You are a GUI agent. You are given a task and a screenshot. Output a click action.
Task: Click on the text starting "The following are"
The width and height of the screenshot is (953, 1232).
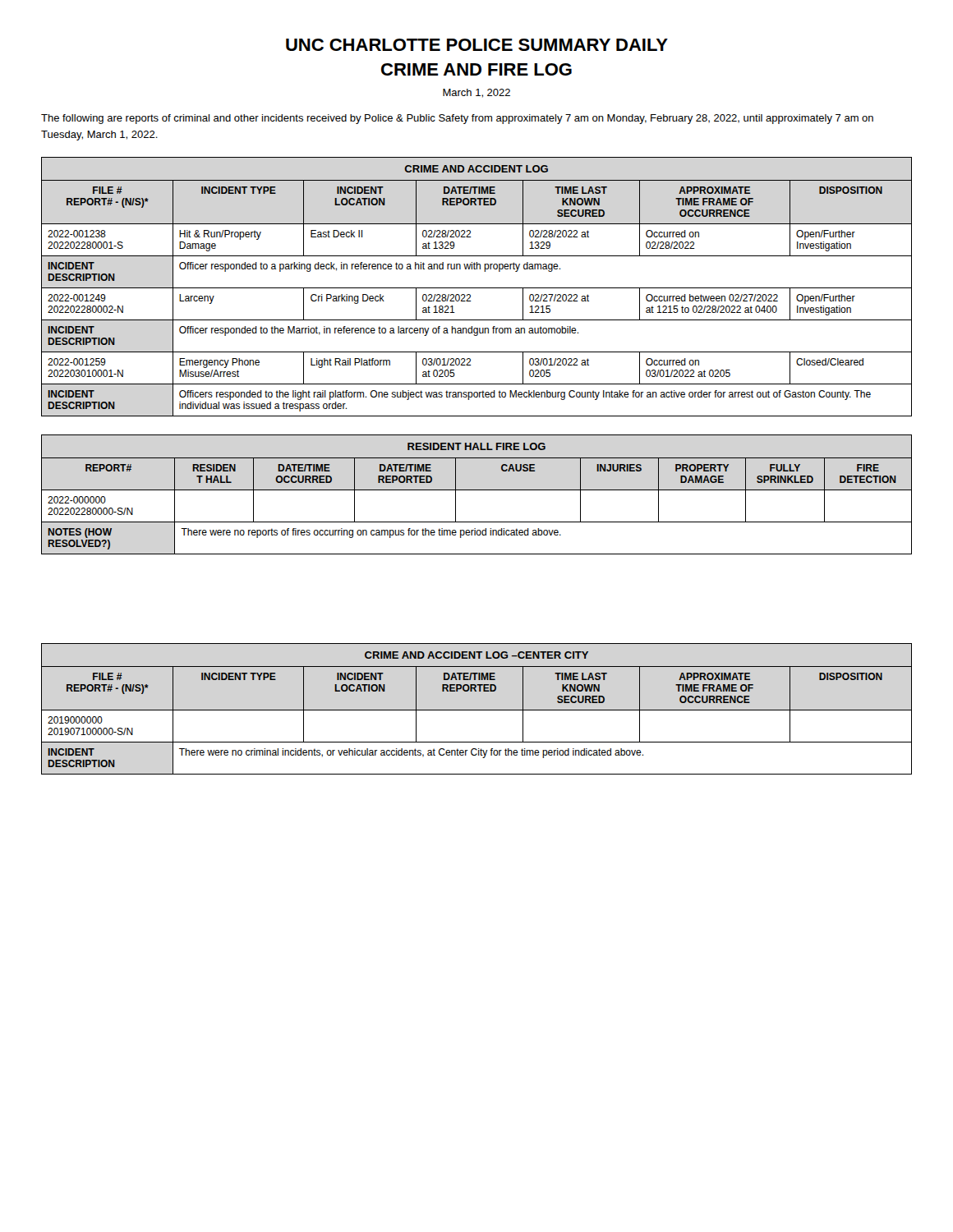[x=457, y=126]
